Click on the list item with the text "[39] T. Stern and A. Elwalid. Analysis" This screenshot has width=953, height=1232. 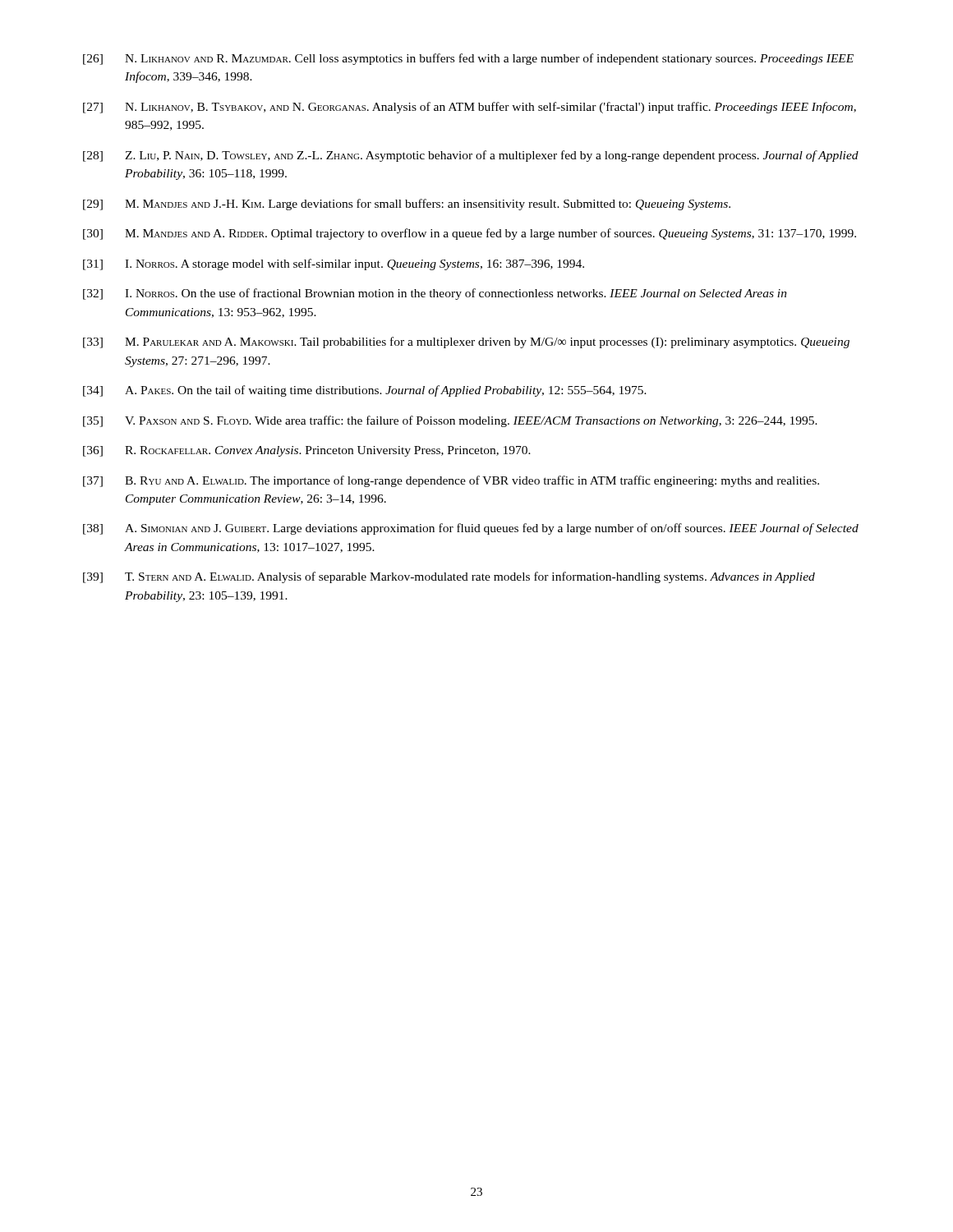point(476,586)
